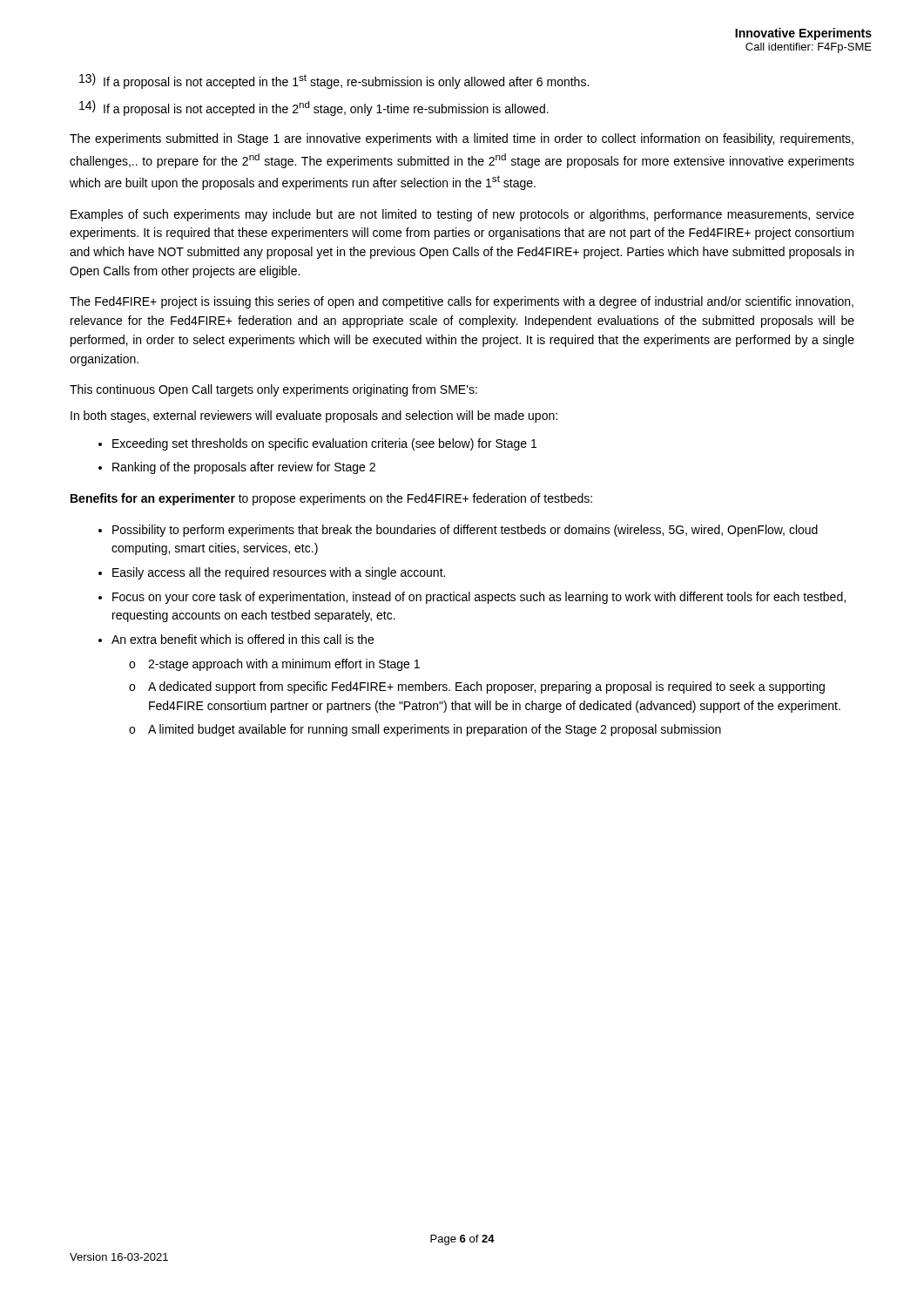The width and height of the screenshot is (924, 1307).
Task: Point to the block beginning "An extra benefit which"
Action: (471, 685)
